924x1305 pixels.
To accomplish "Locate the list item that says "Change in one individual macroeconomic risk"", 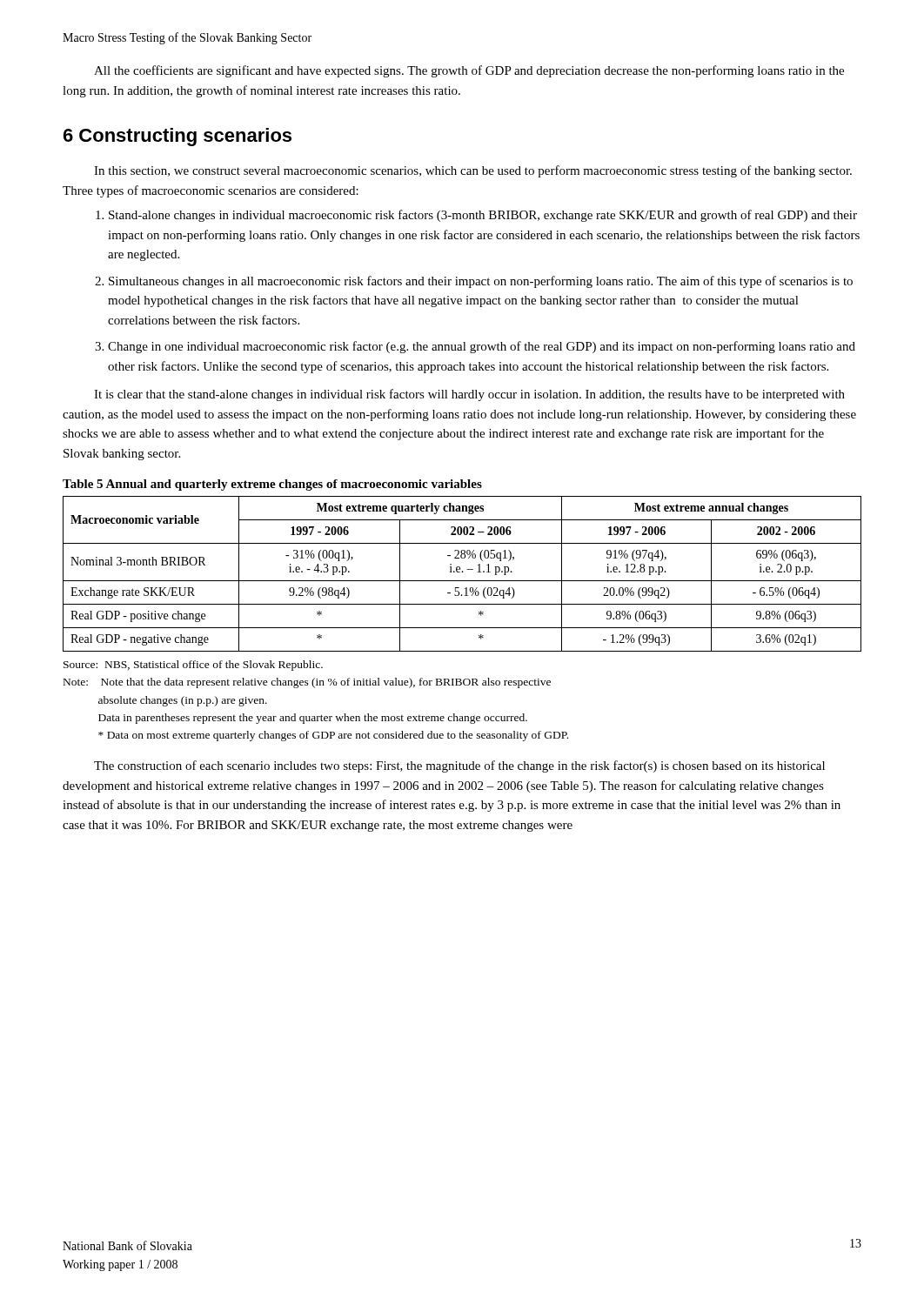I will coord(482,356).
